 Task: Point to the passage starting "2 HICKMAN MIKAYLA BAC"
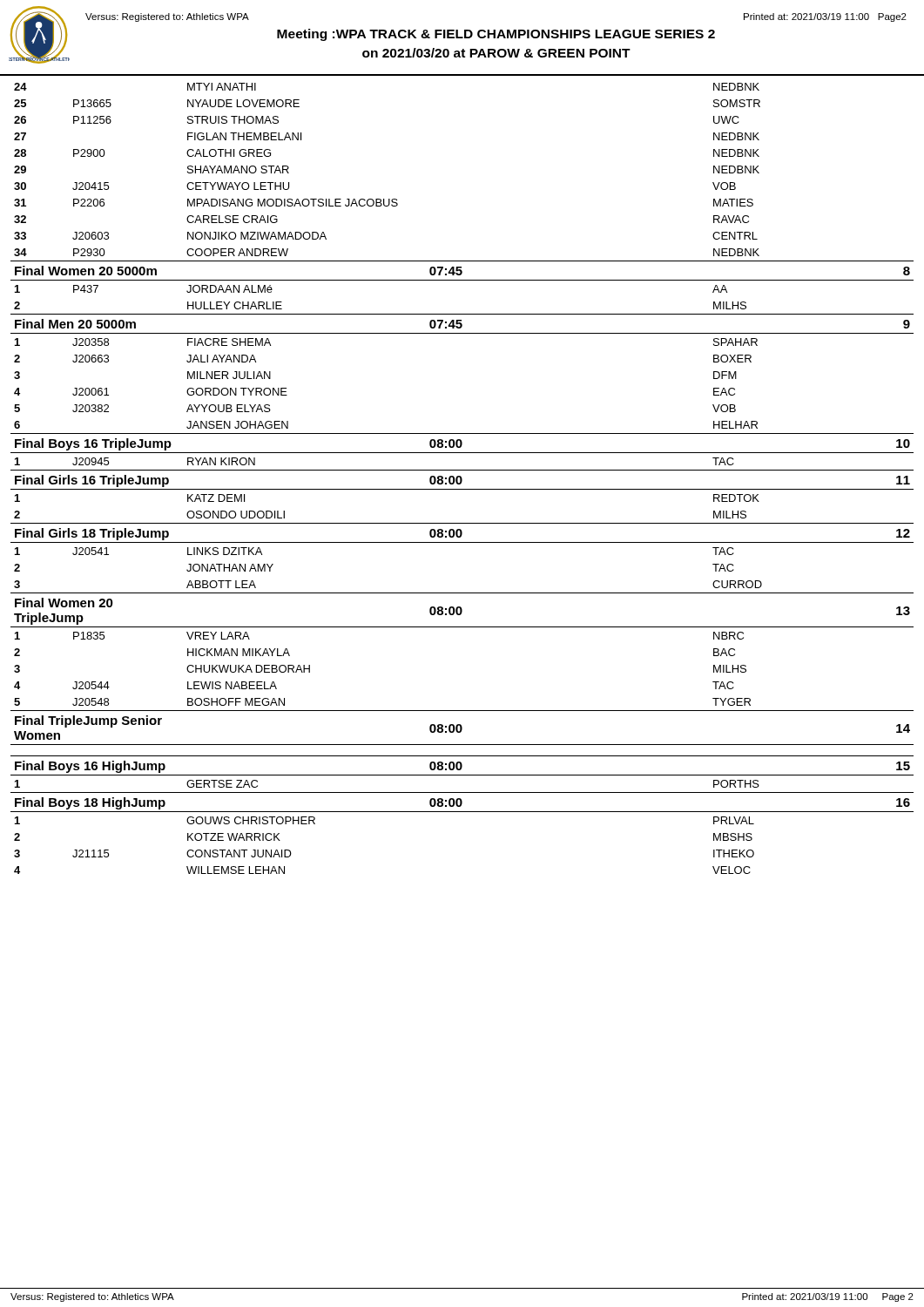(17, 652)
